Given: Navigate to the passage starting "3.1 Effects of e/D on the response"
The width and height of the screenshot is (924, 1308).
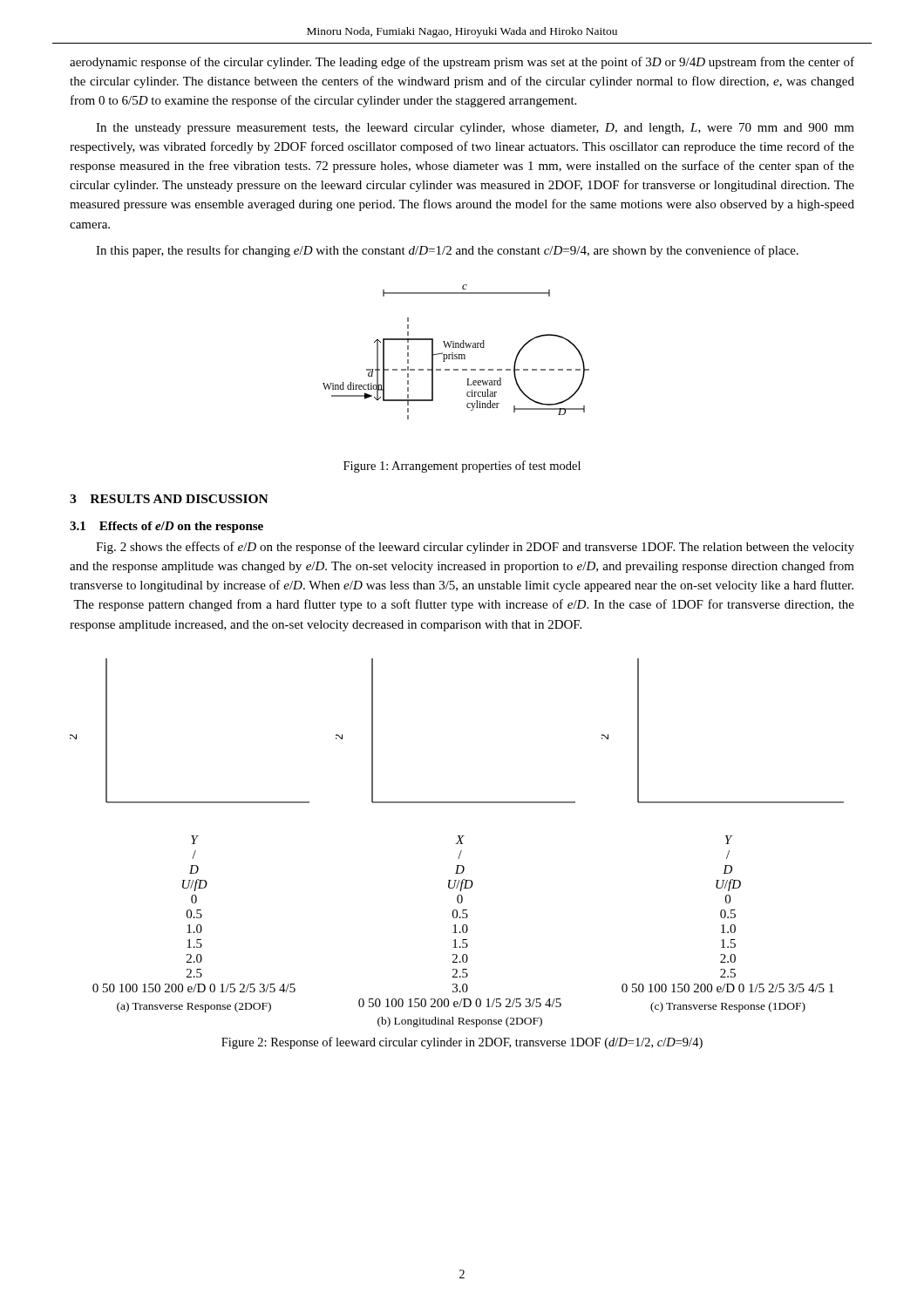Looking at the screenshot, I should [167, 526].
